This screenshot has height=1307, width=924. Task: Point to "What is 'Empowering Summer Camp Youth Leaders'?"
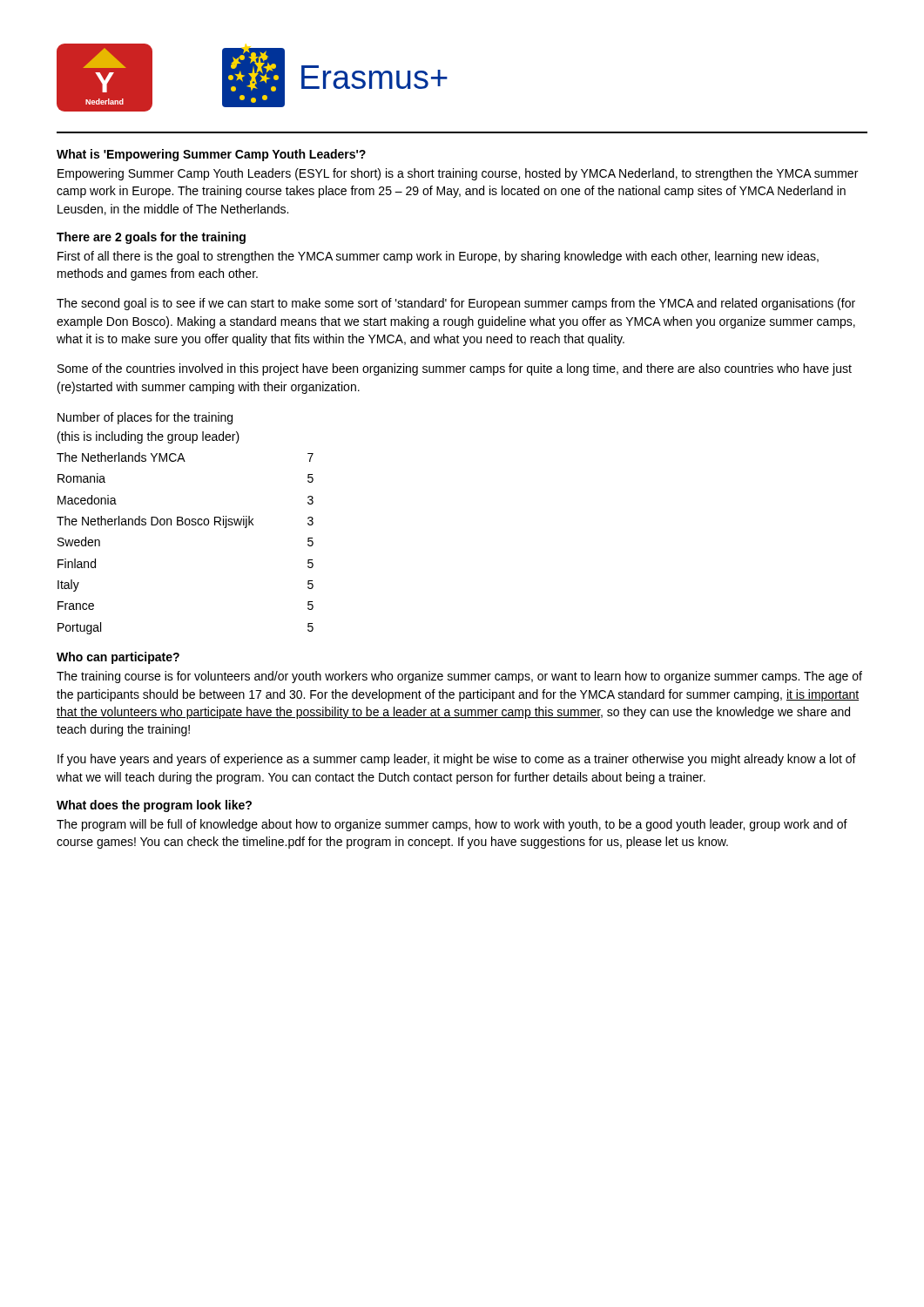pyautogui.click(x=211, y=154)
